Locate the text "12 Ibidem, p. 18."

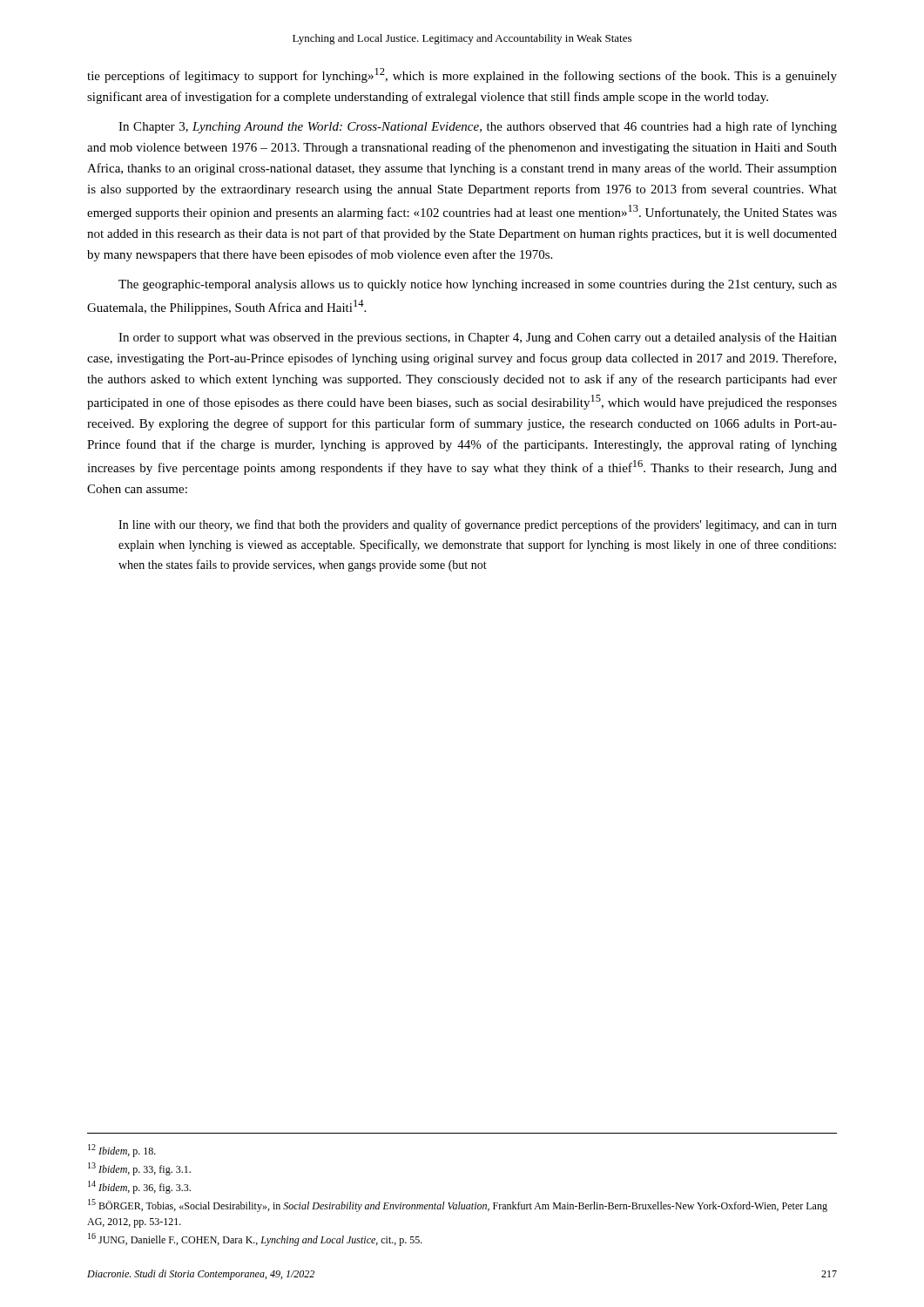[122, 1150]
